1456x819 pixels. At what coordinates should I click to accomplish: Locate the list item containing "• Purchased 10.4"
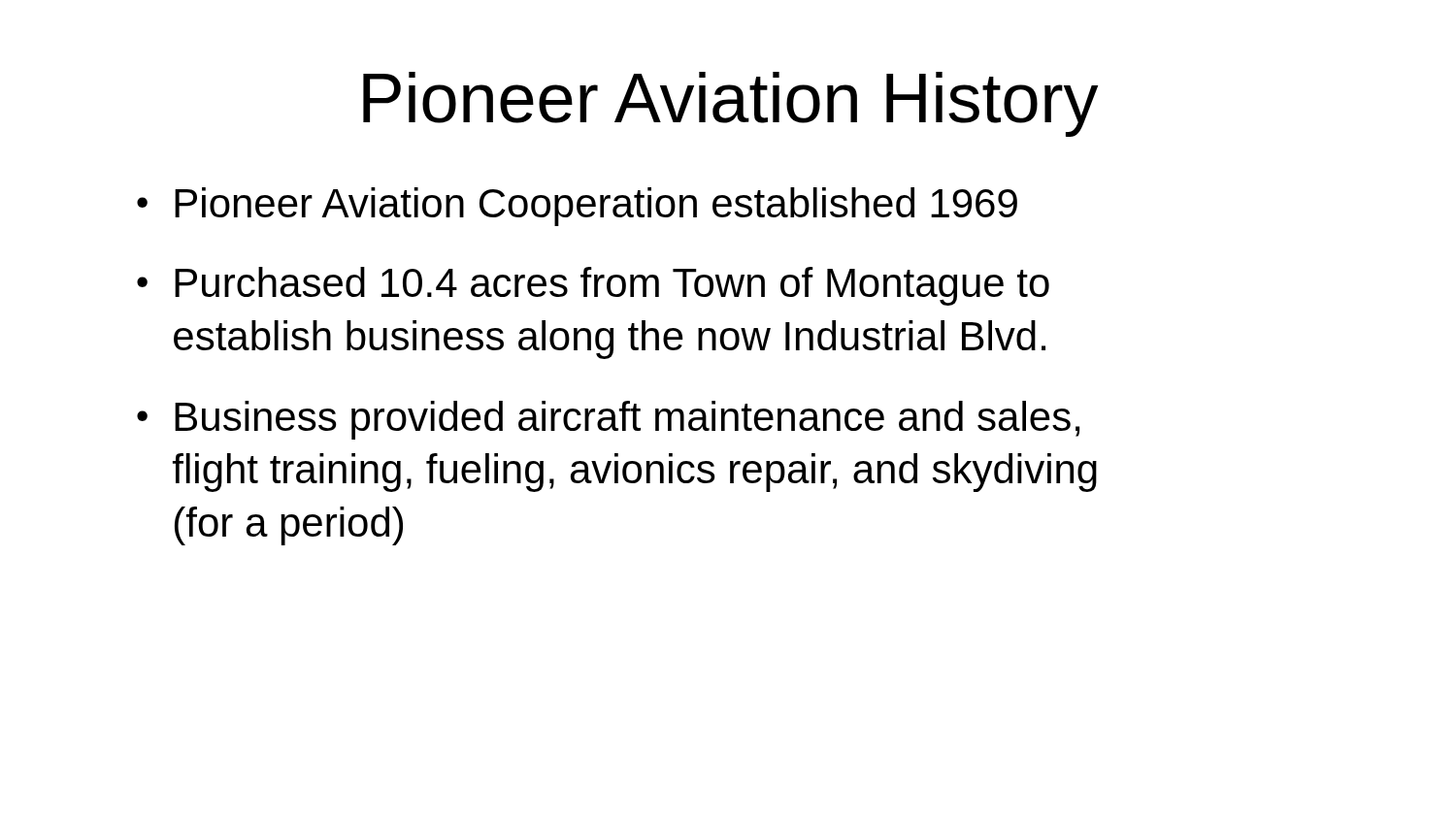tap(593, 310)
